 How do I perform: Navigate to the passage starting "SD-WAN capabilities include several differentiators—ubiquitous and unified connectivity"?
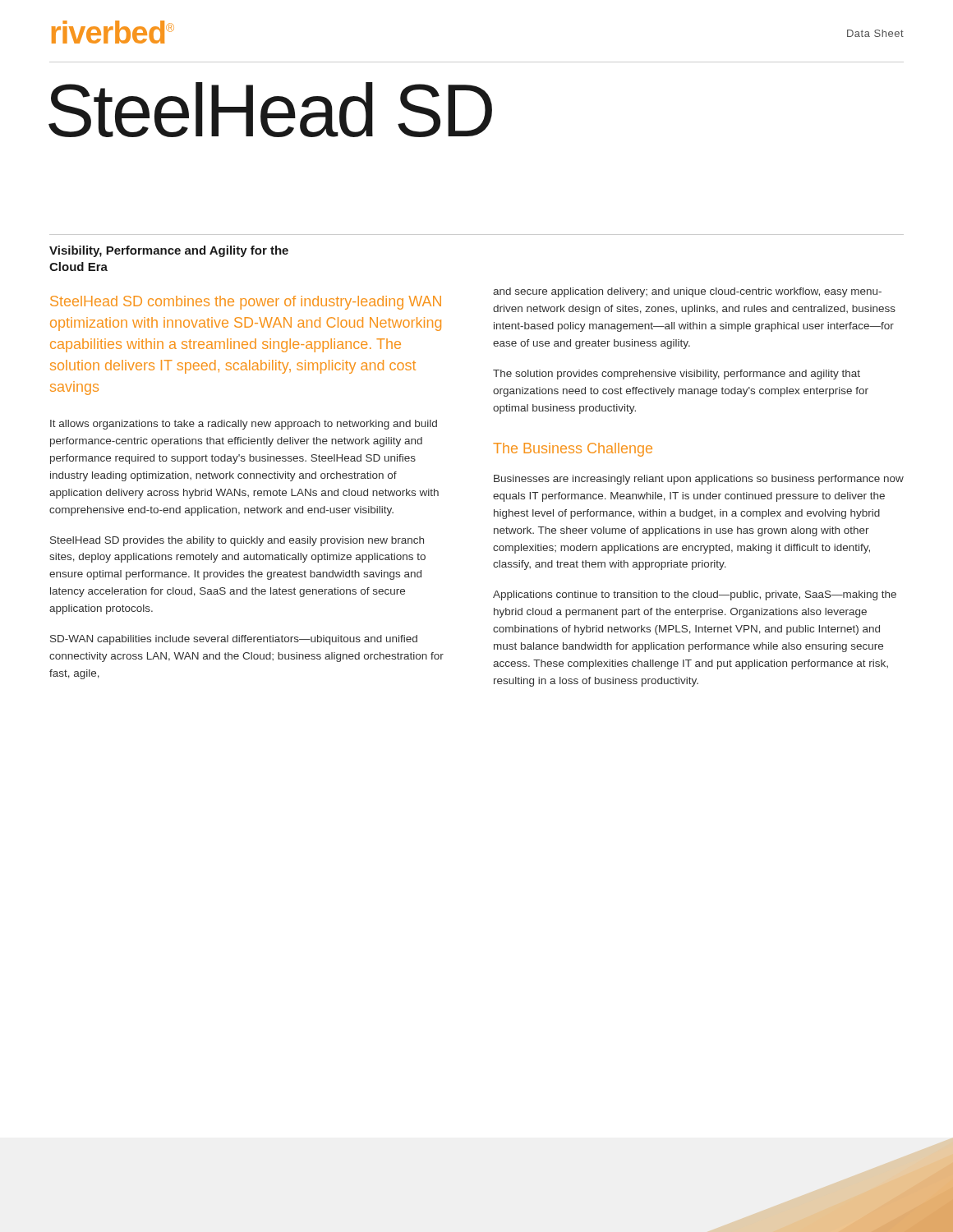click(x=246, y=657)
